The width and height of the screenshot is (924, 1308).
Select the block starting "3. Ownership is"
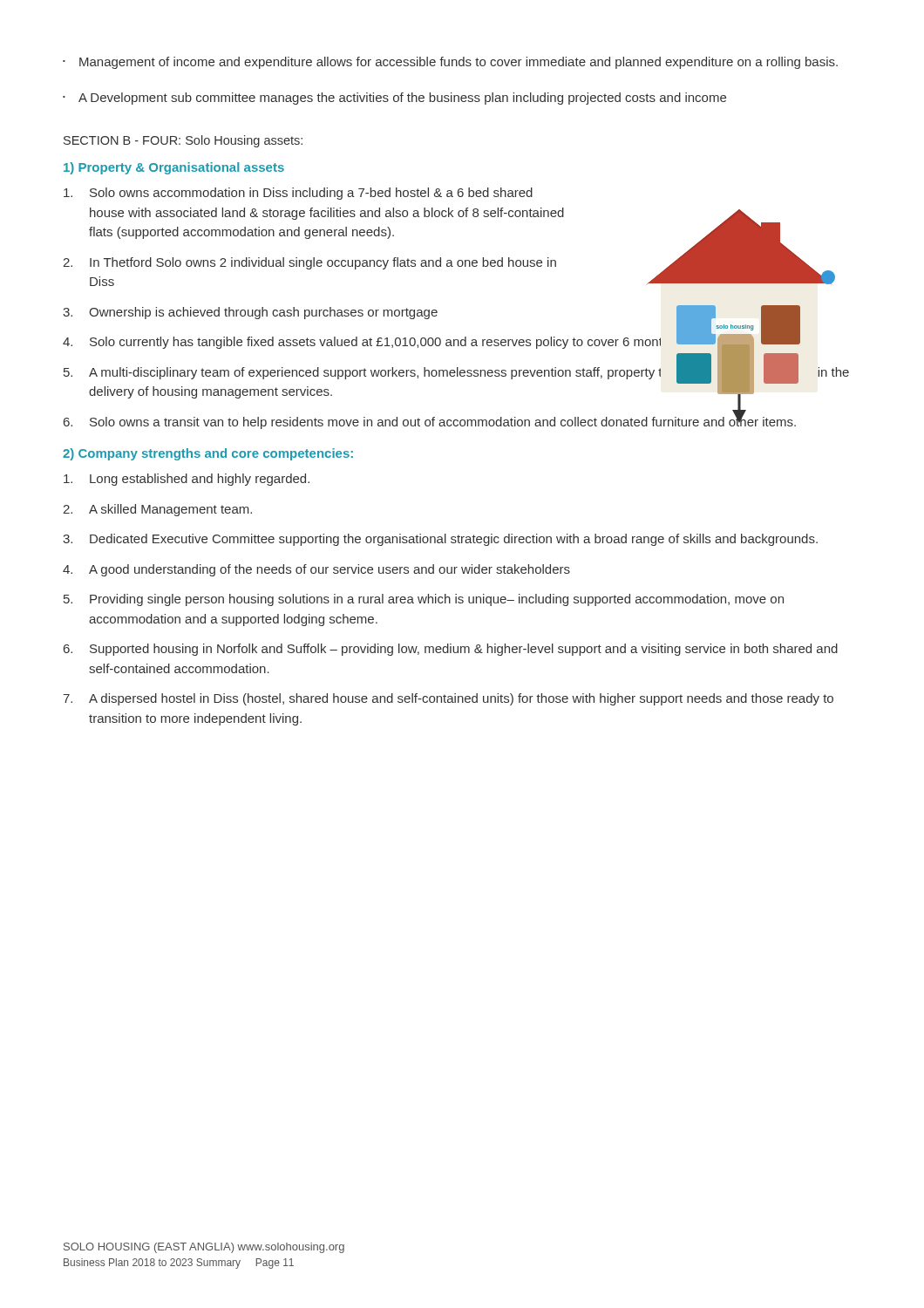click(x=316, y=312)
